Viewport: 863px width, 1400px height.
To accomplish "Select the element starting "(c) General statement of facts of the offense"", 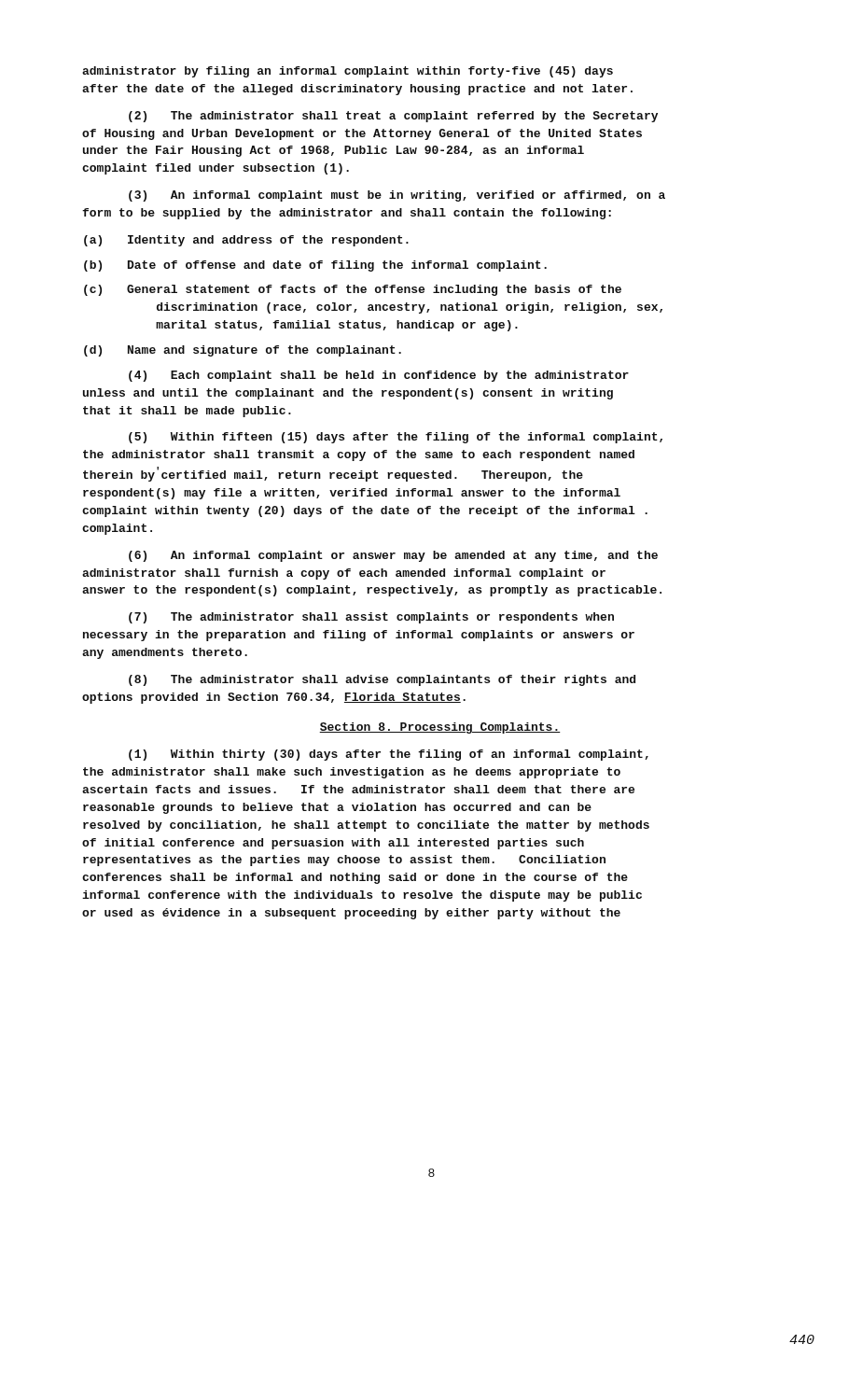I will point(440,309).
